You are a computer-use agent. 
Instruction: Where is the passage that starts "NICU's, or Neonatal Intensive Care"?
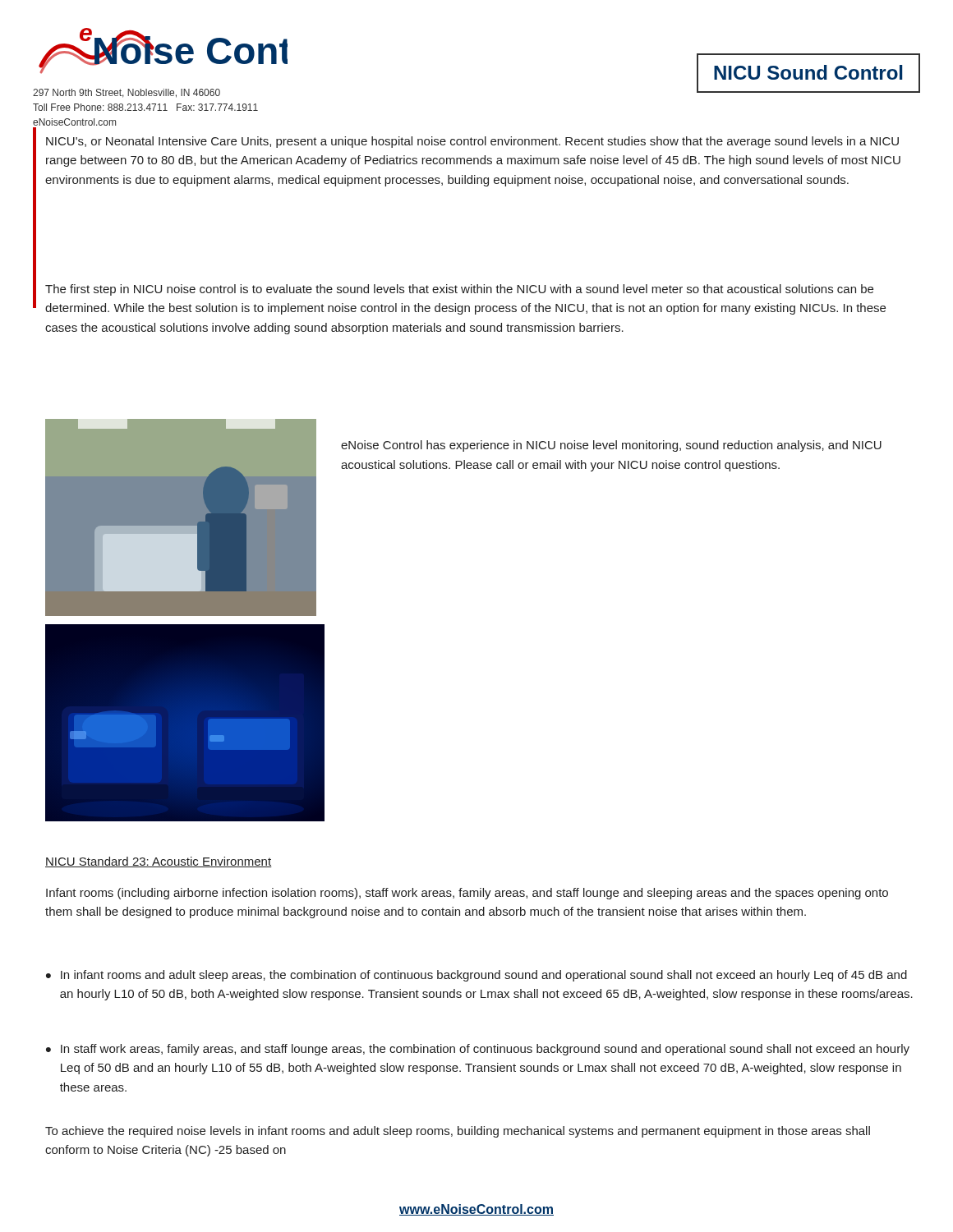click(x=473, y=160)
